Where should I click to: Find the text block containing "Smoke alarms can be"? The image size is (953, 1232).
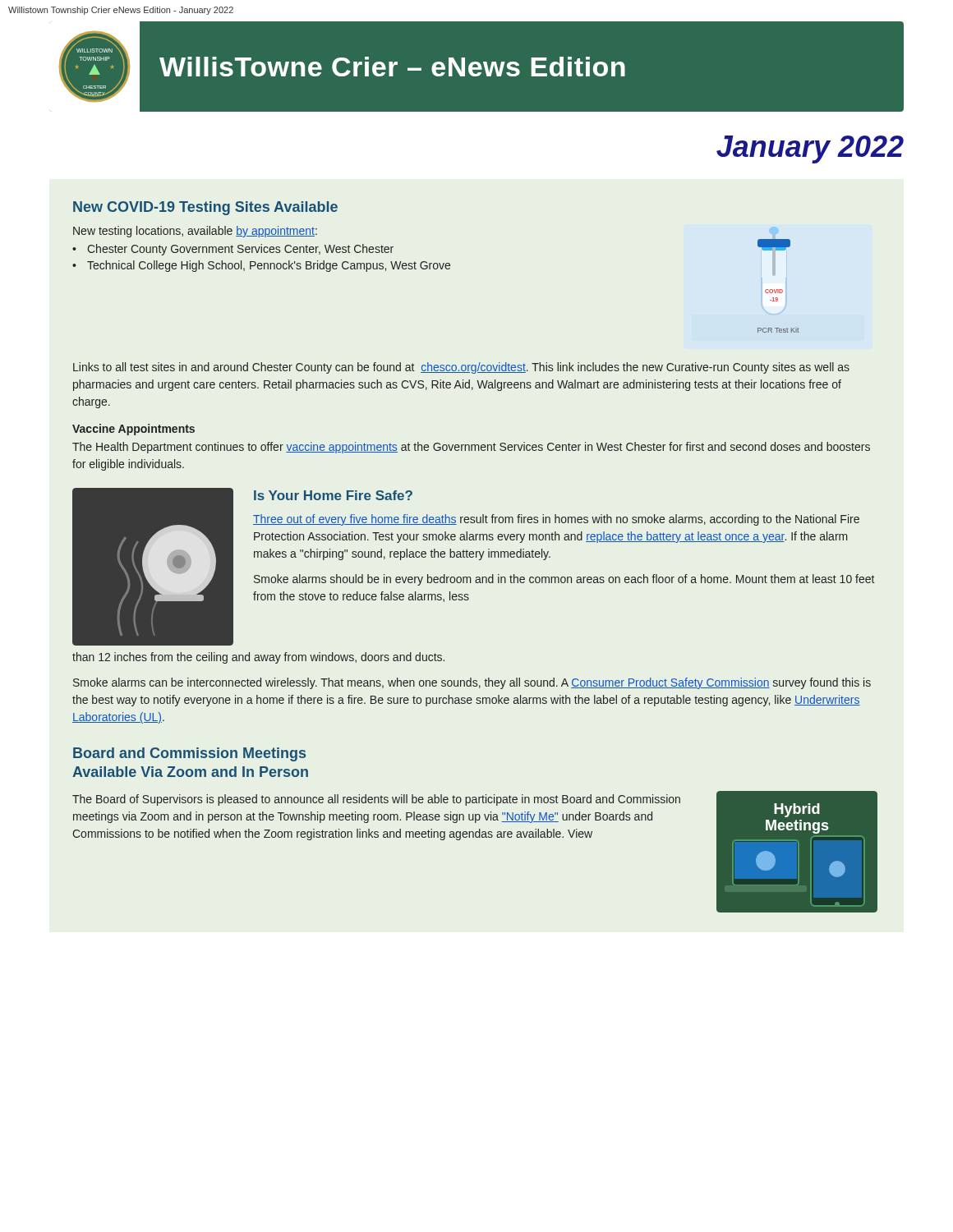point(472,700)
